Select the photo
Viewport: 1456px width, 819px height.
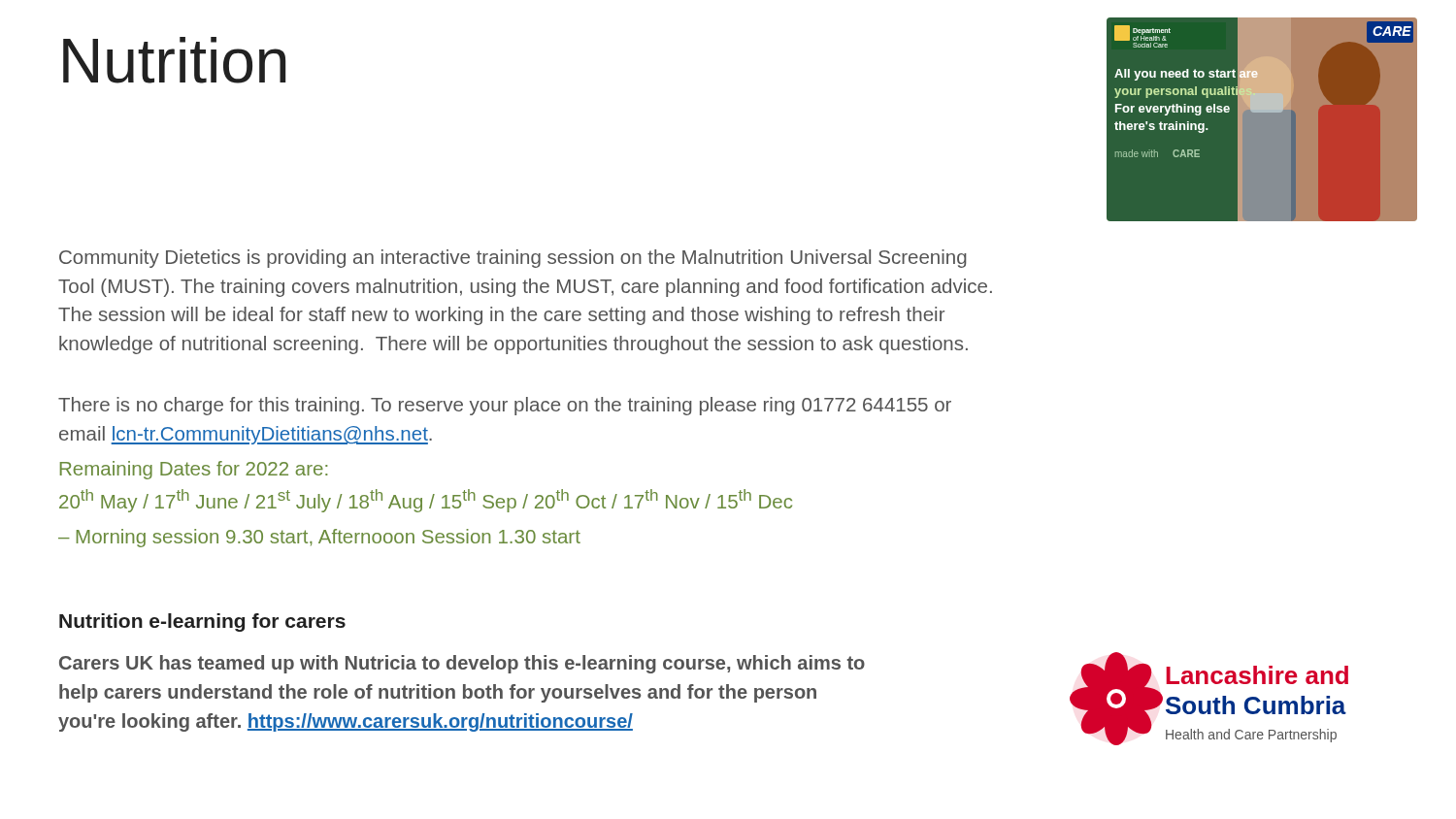pyautogui.click(x=1262, y=119)
